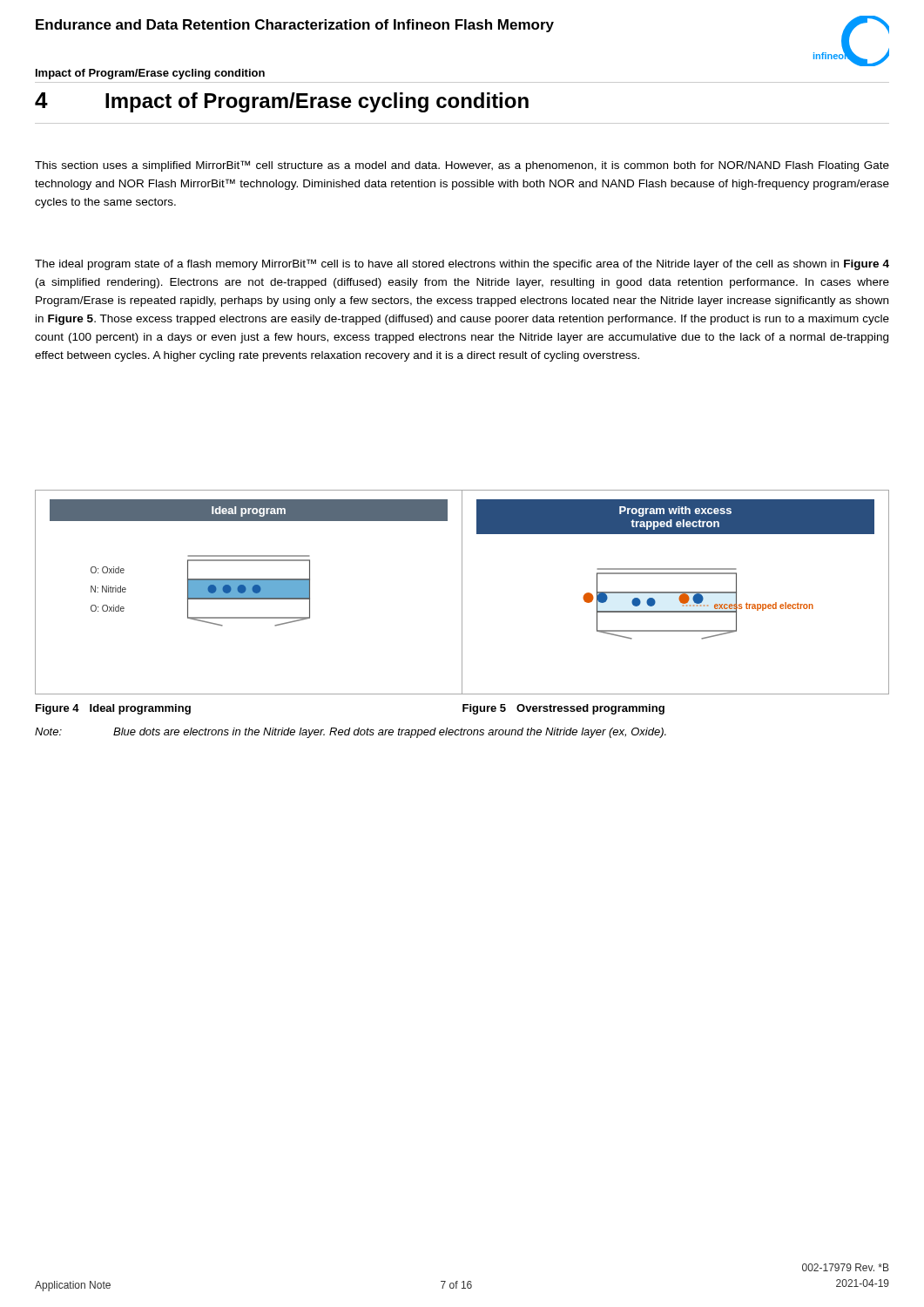
Task: Find the logo
Action: click(850, 41)
